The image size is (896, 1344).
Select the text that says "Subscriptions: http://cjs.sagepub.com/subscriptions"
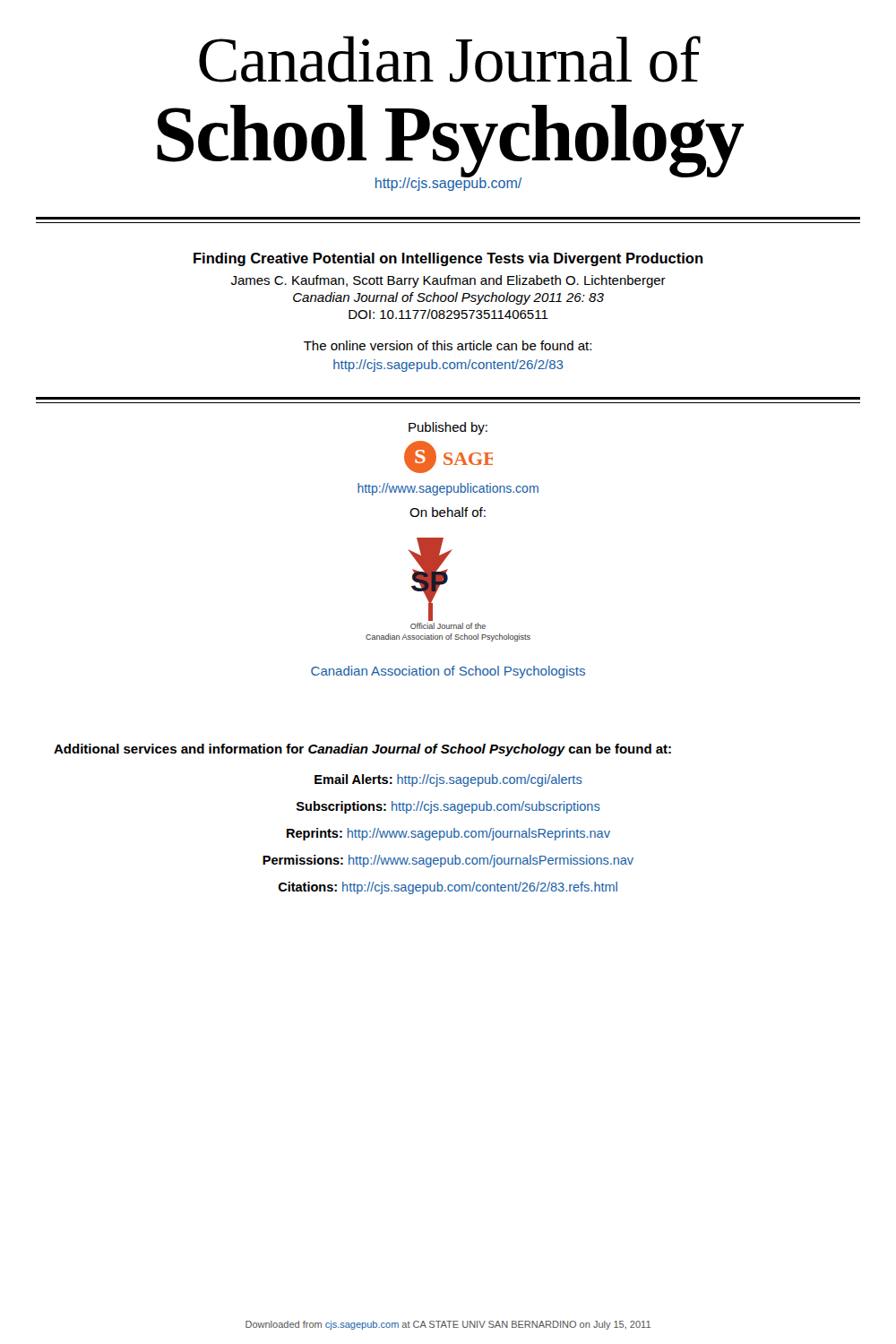click(448, 806)
